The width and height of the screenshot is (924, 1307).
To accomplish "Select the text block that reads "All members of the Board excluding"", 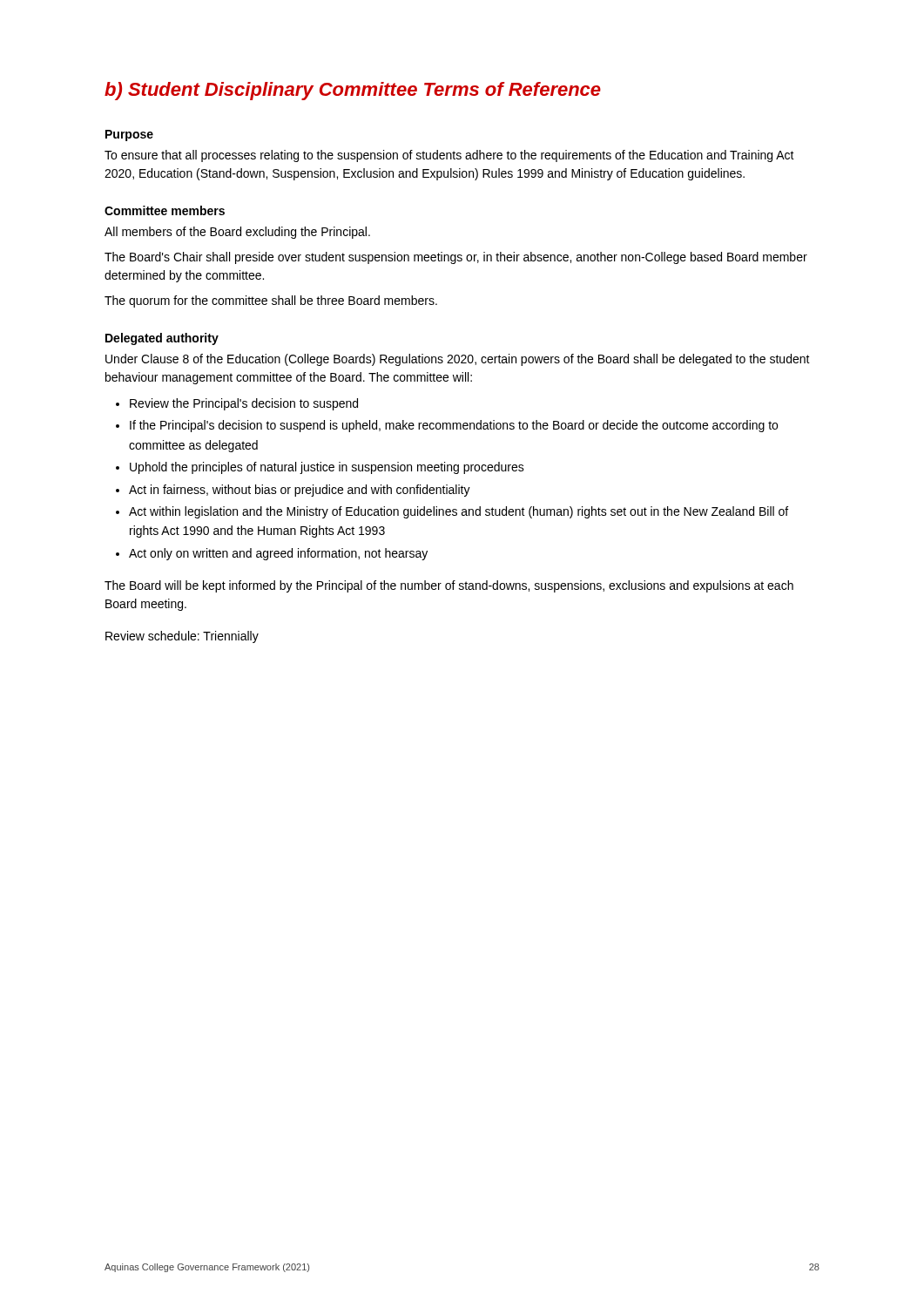I will pyautogui.click(x=238, y=232).
